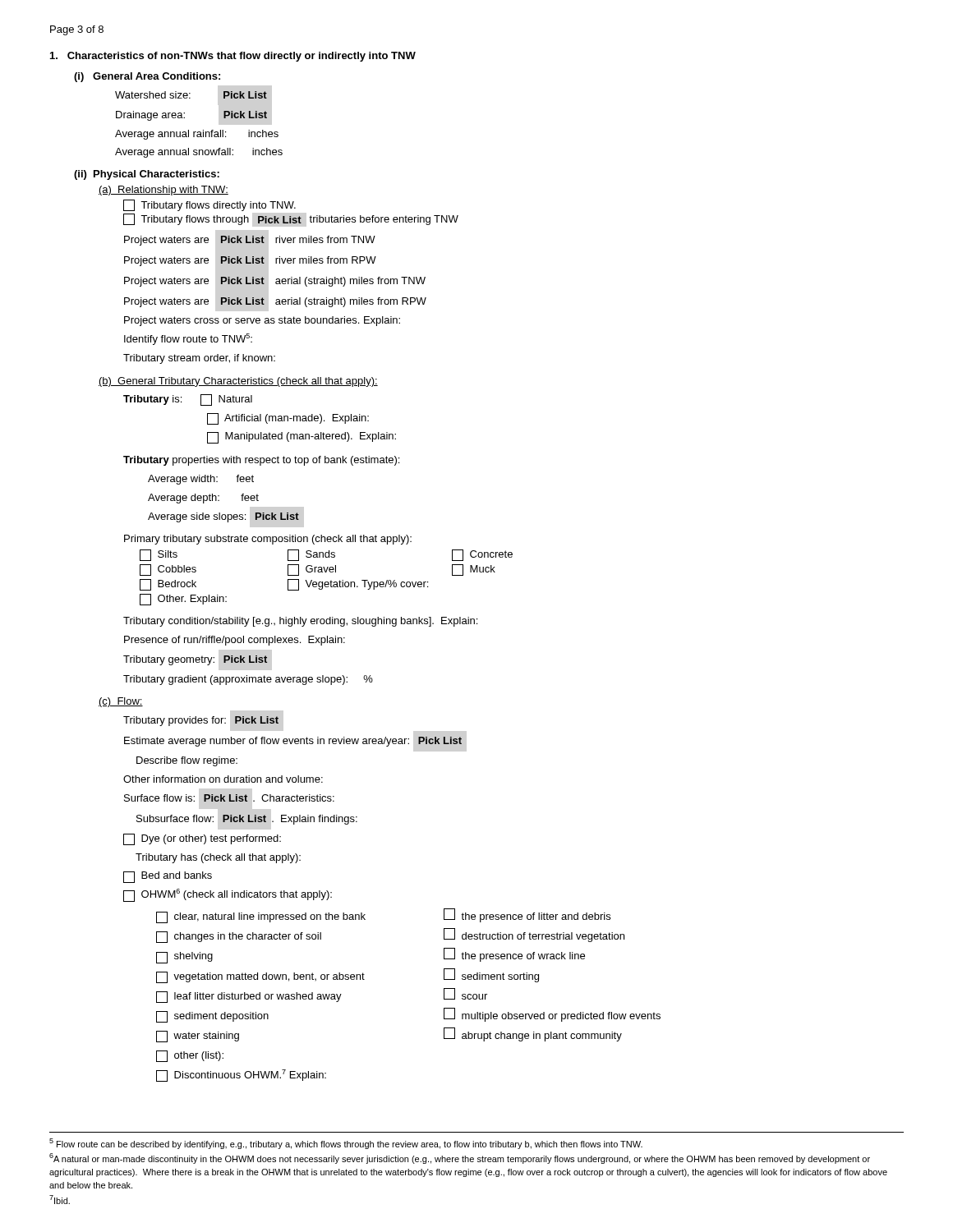The height and width of the screenshot is (1232, 953).
Task: Select the text block that reads "Project waters are Pick"
Action: click(x=275, y=297)
